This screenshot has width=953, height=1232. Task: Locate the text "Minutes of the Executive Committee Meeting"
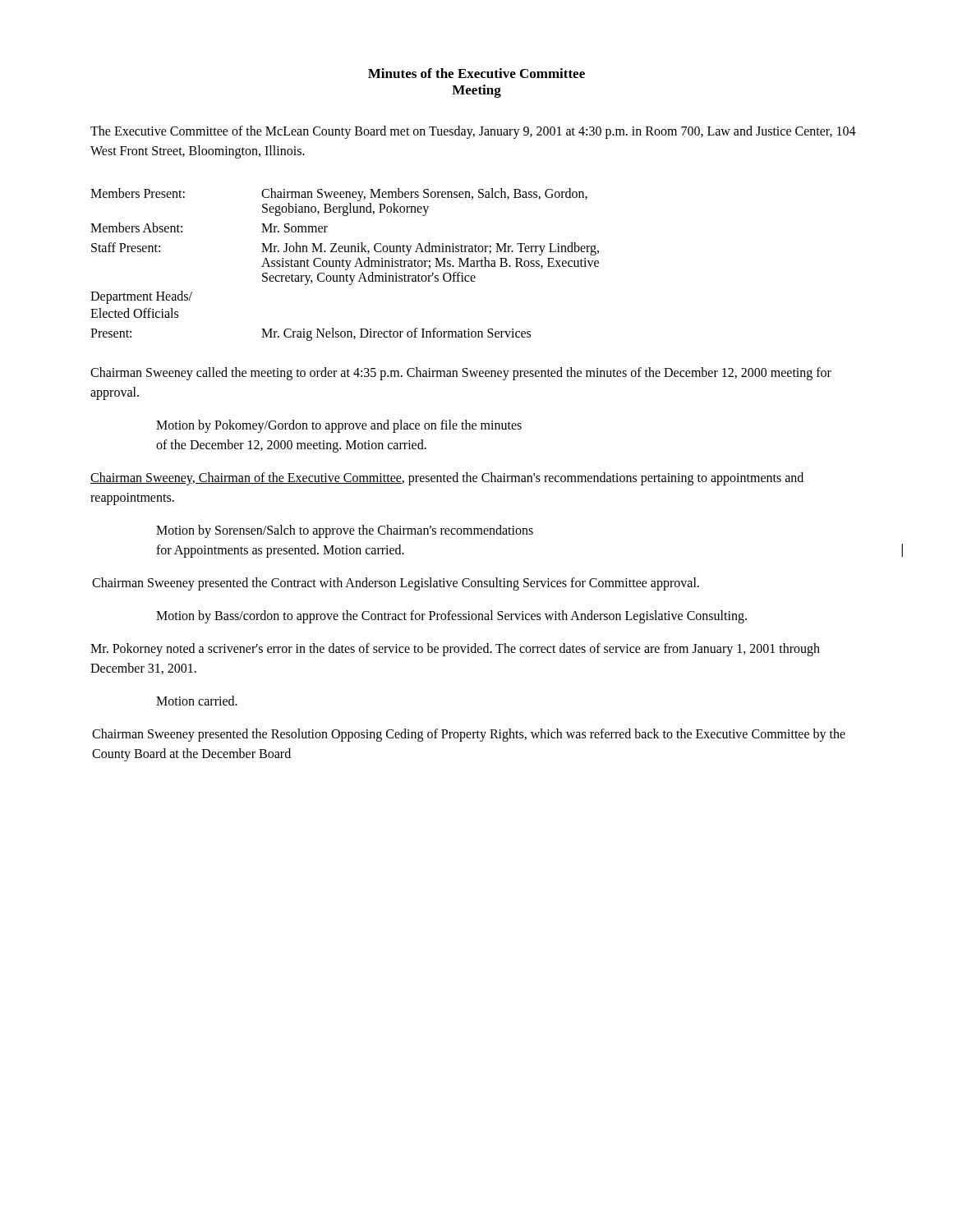[x=476, y=82]
